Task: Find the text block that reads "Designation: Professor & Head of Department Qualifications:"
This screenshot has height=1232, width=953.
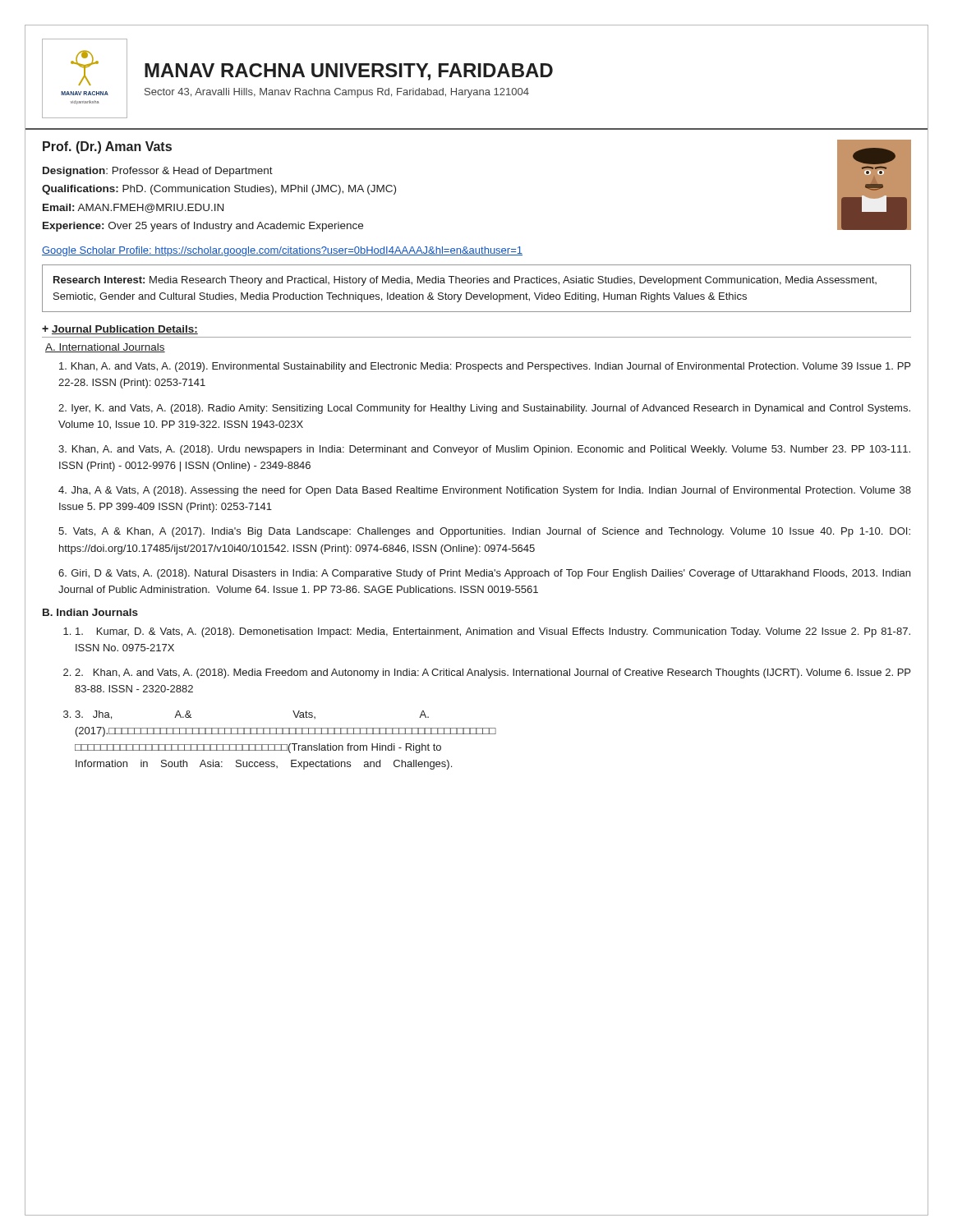Action: pos(158,172)
